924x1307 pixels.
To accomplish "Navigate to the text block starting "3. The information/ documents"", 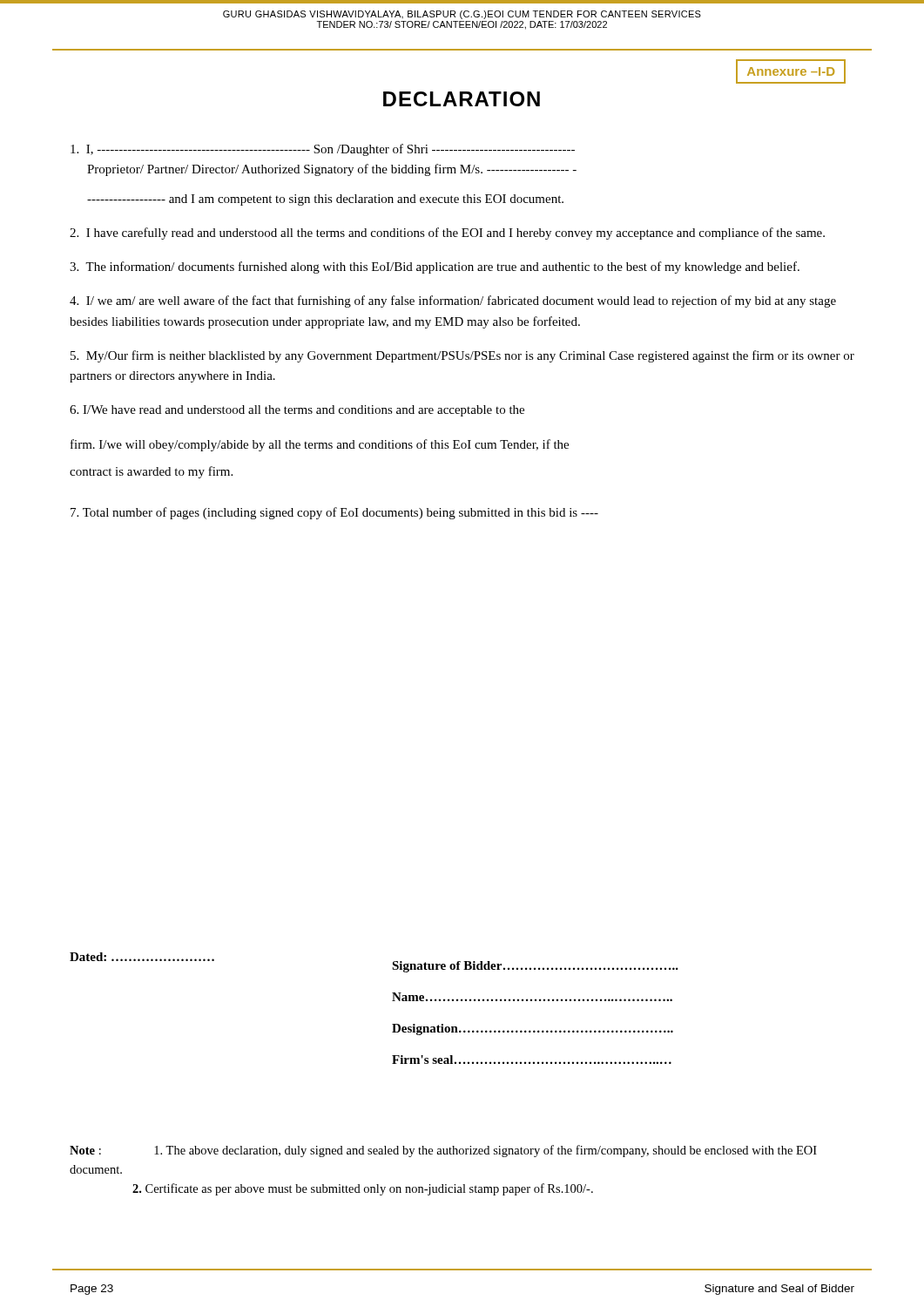I will (x=435, y=267).
